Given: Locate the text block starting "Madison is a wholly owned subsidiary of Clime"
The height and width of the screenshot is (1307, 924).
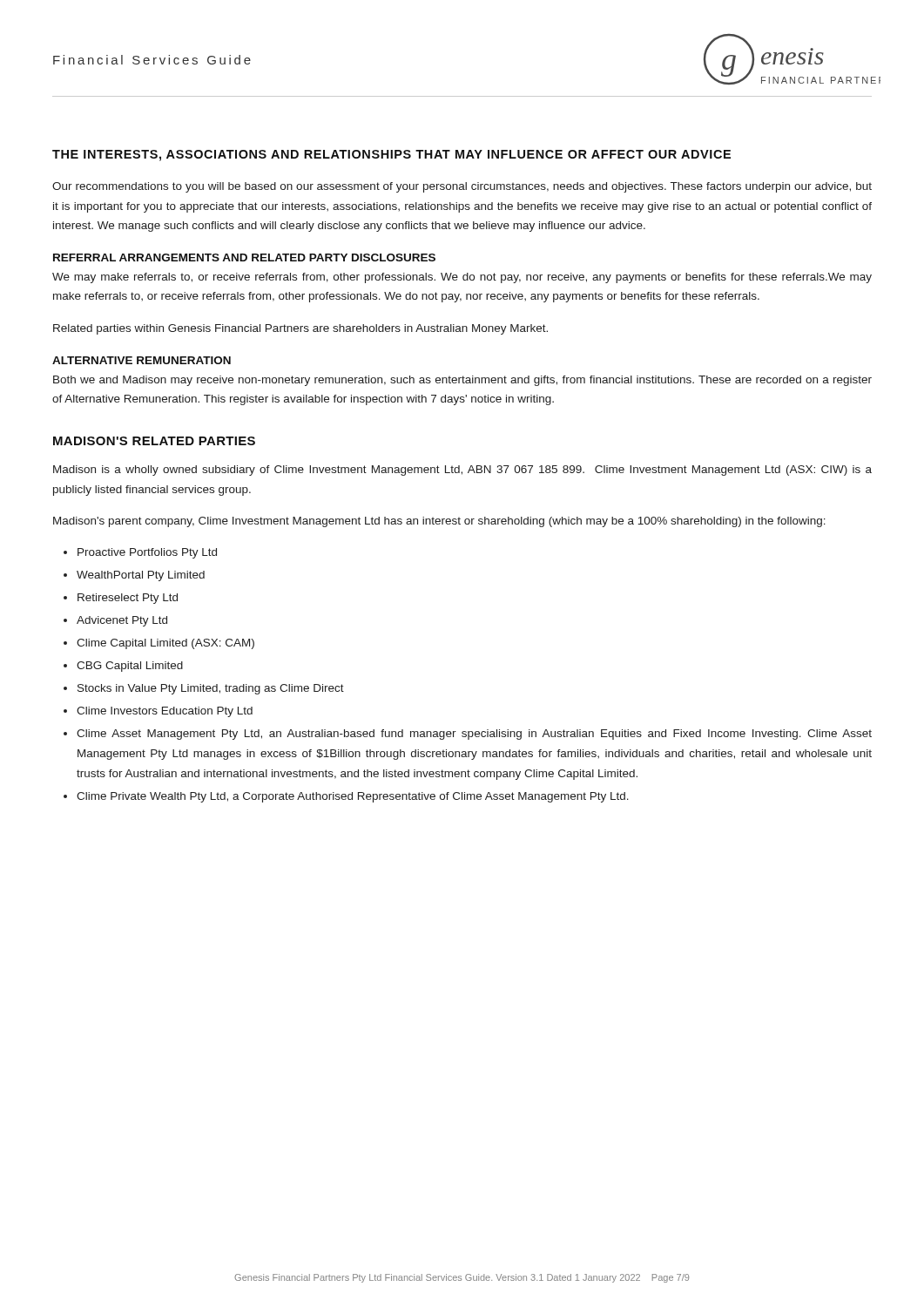Looking at the screenshot, I should pos(462,479).
